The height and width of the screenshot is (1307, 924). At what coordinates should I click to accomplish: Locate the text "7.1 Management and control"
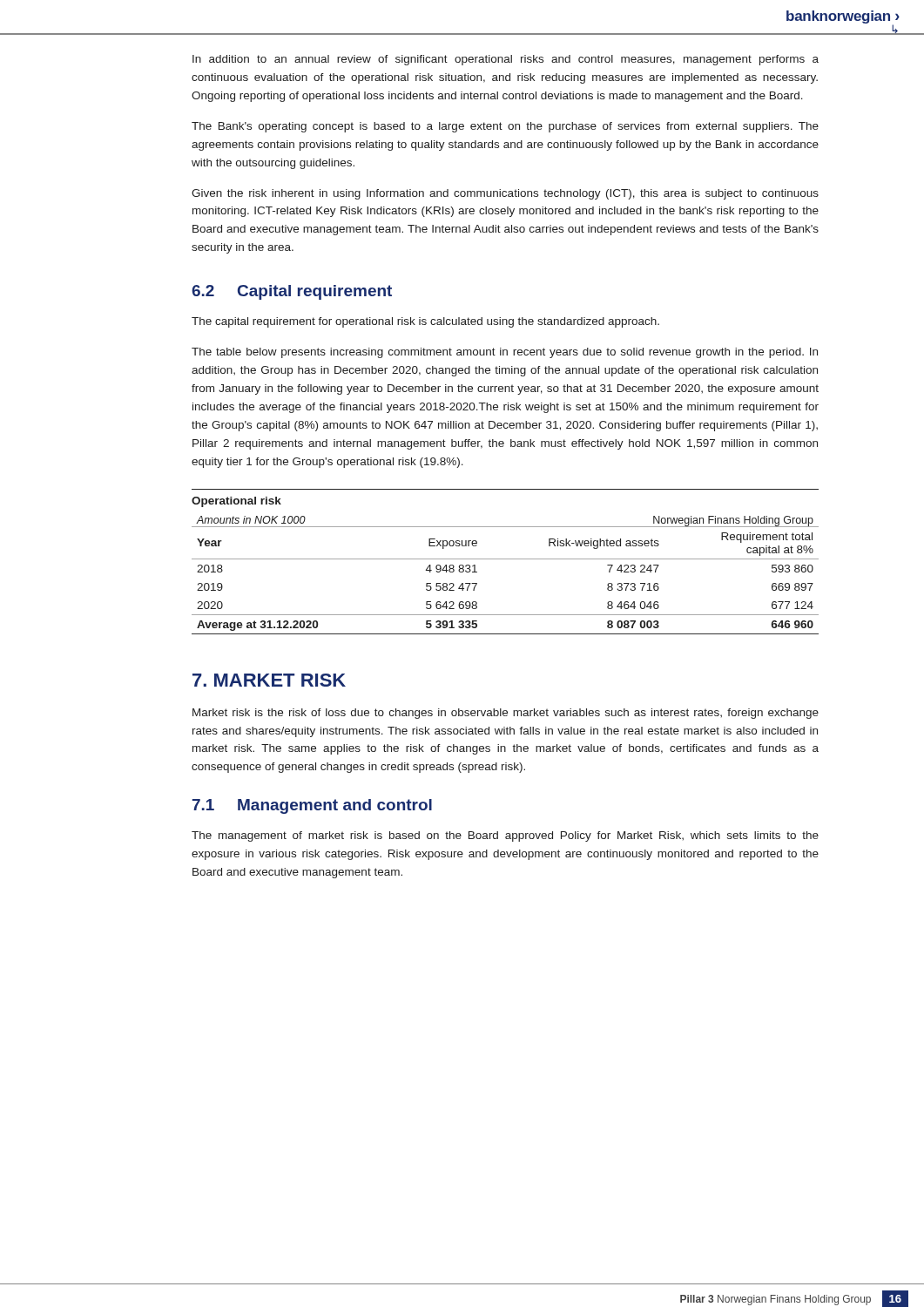click(x=312, y=805)
